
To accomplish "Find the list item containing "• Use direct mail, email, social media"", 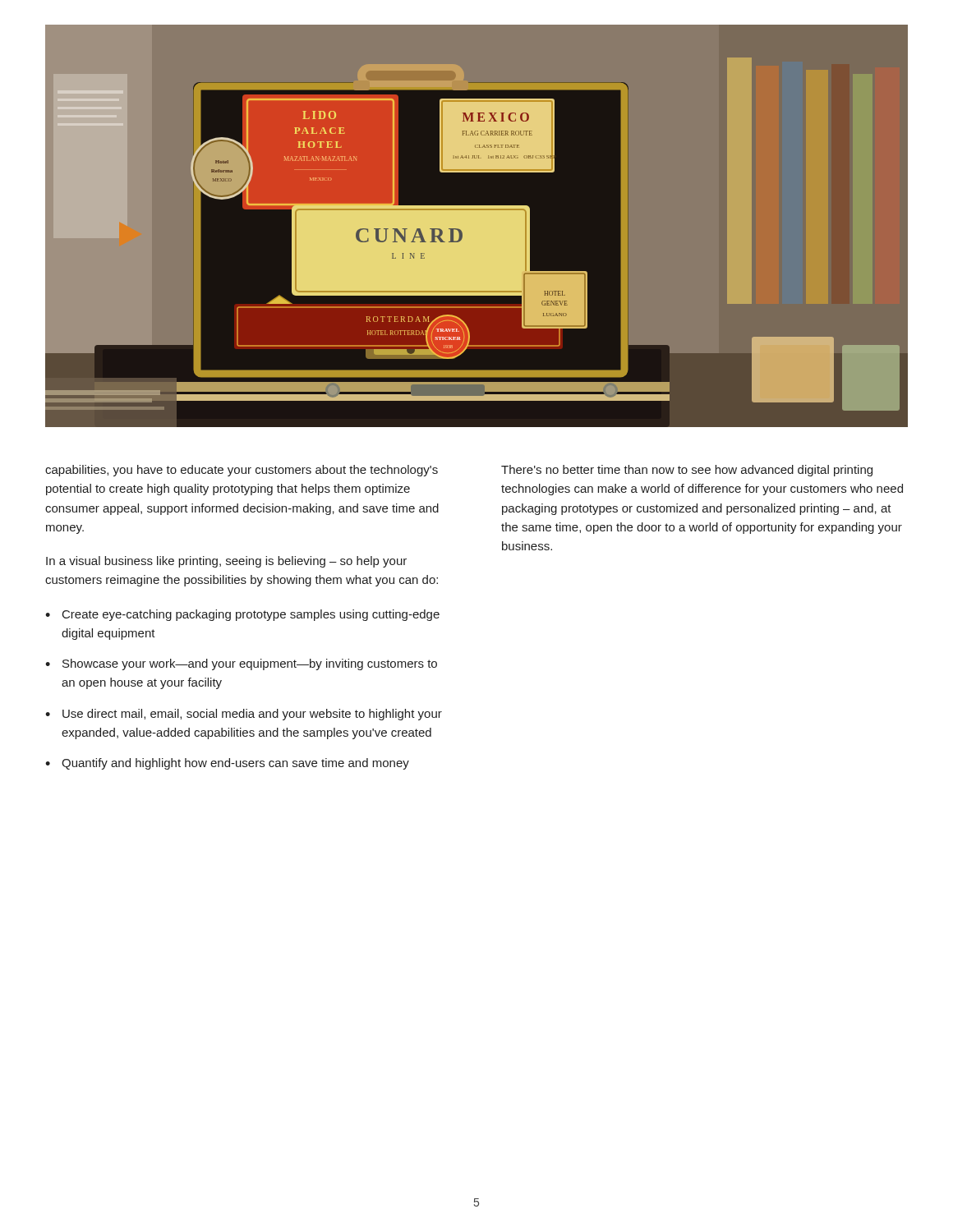I will [248, 723].
